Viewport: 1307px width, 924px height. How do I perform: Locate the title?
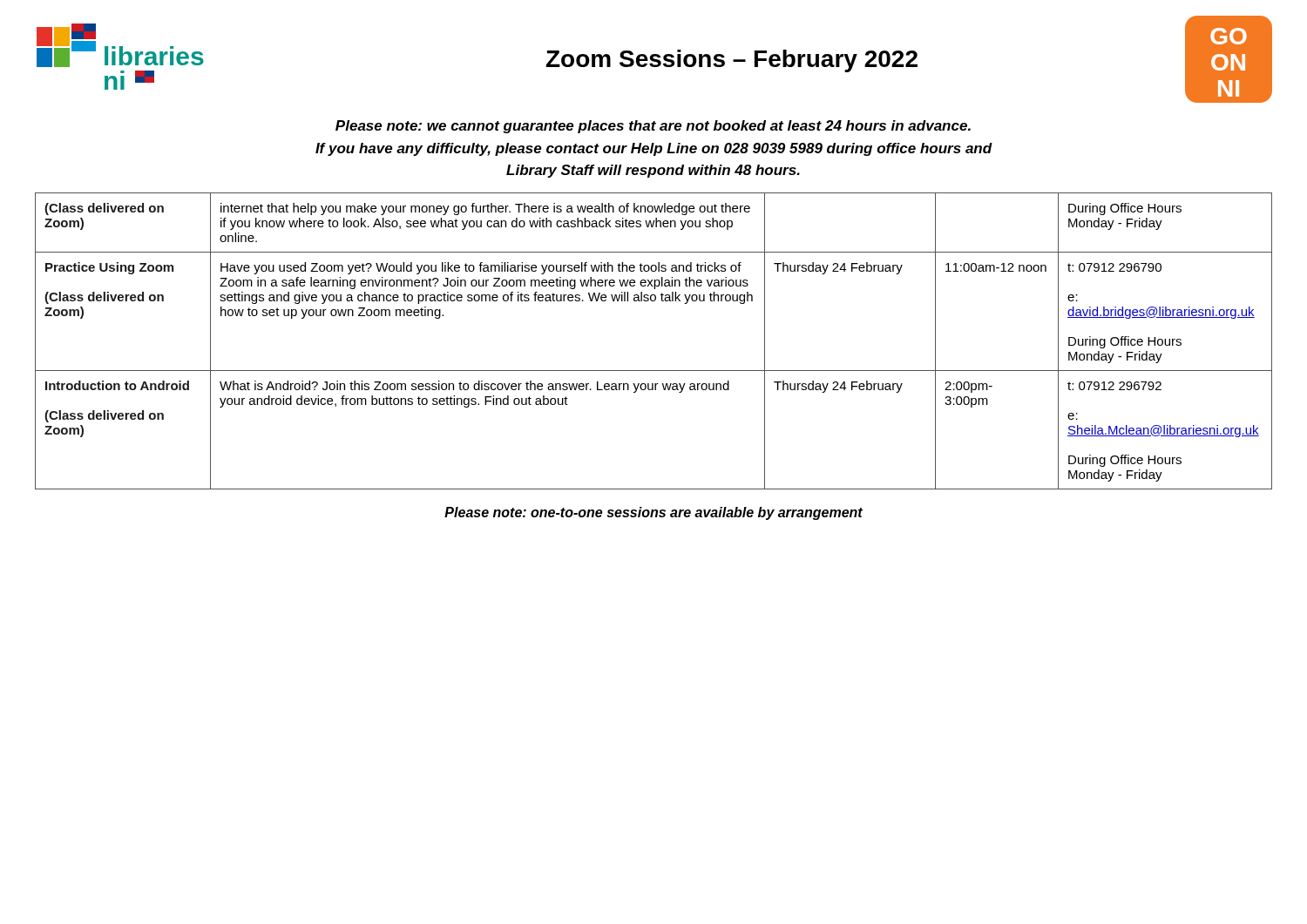click(x=732, y=59)
